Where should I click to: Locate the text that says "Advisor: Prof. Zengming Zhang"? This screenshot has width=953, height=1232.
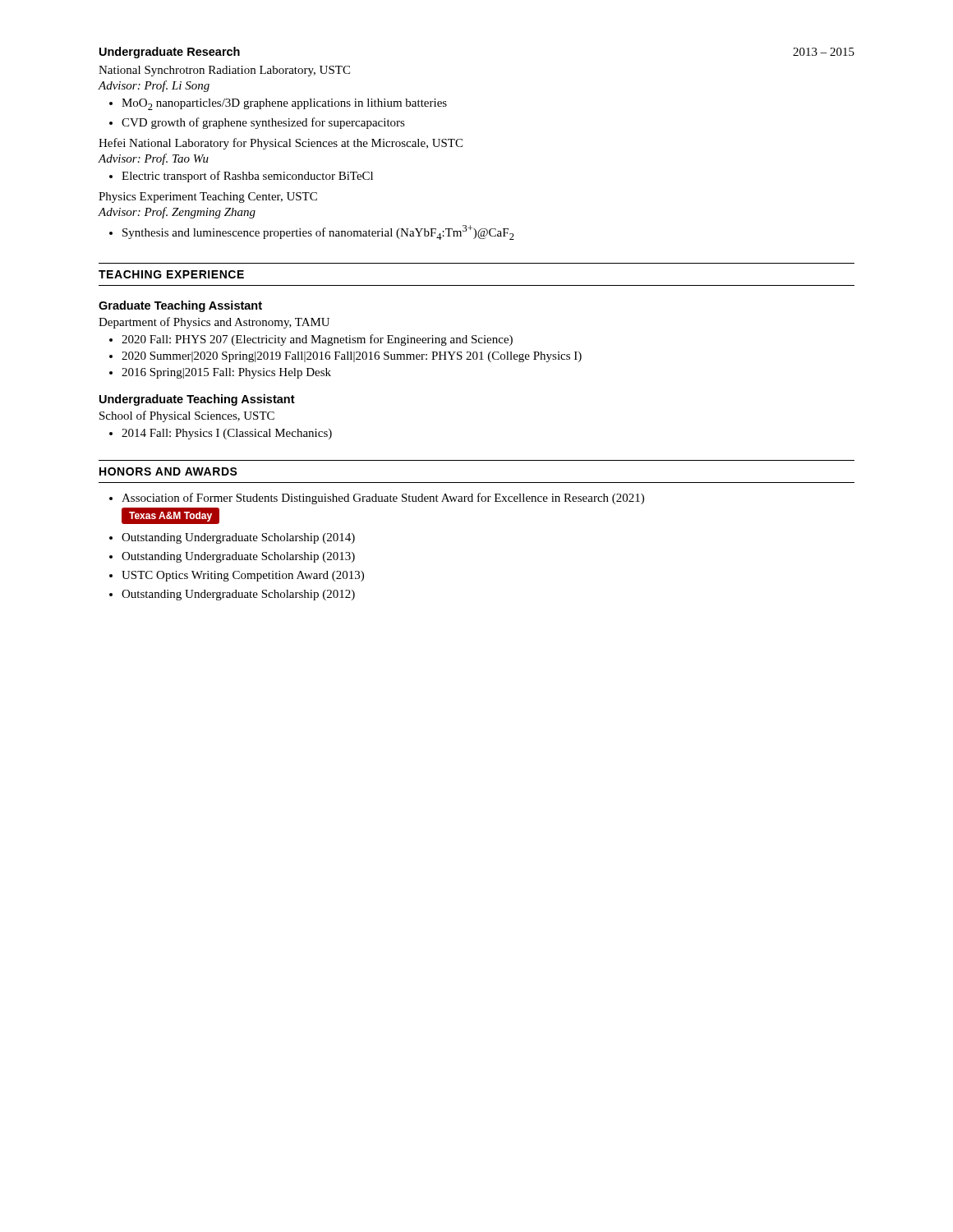(x=177, y=212)
